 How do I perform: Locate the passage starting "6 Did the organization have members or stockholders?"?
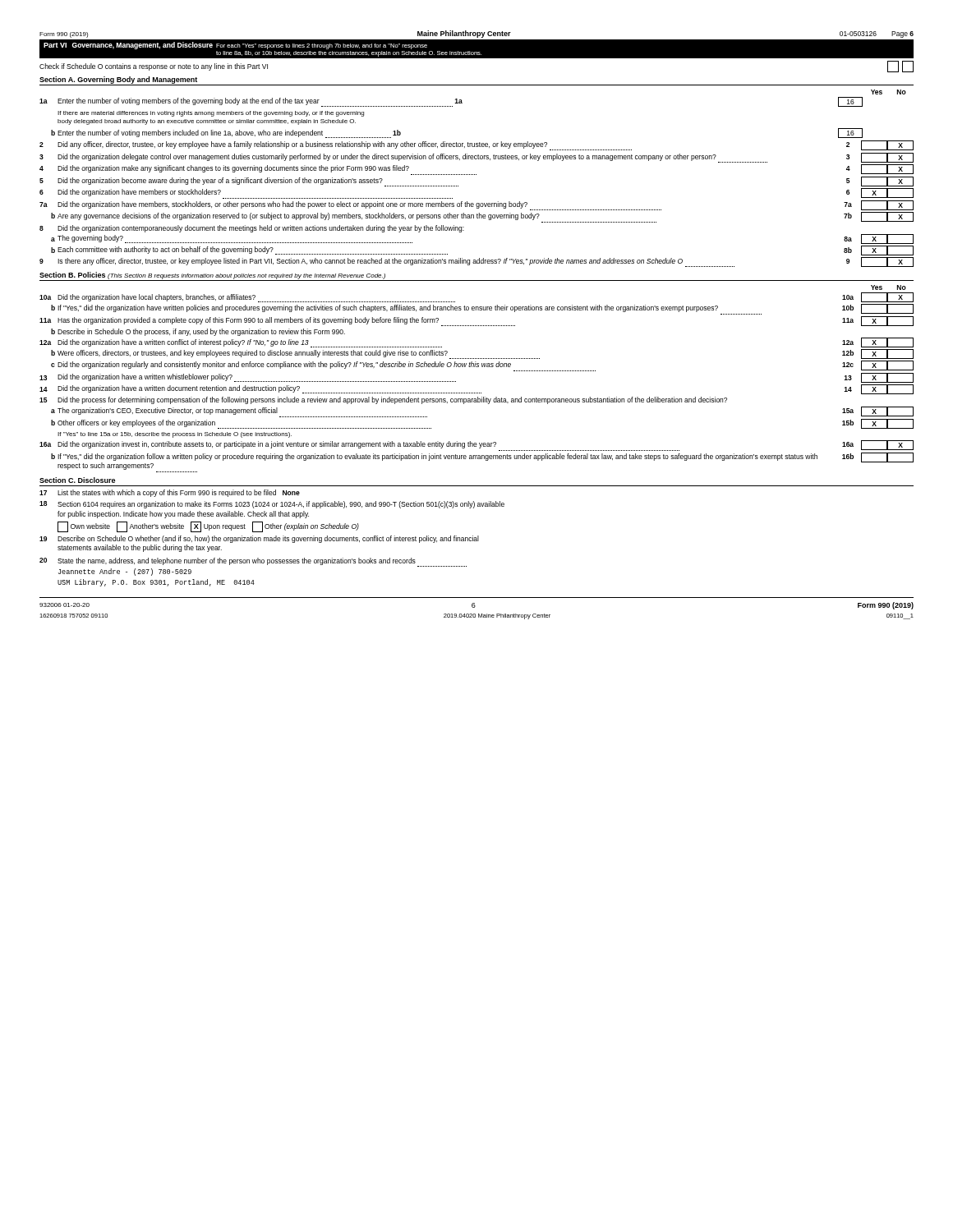tap(476, 193)
